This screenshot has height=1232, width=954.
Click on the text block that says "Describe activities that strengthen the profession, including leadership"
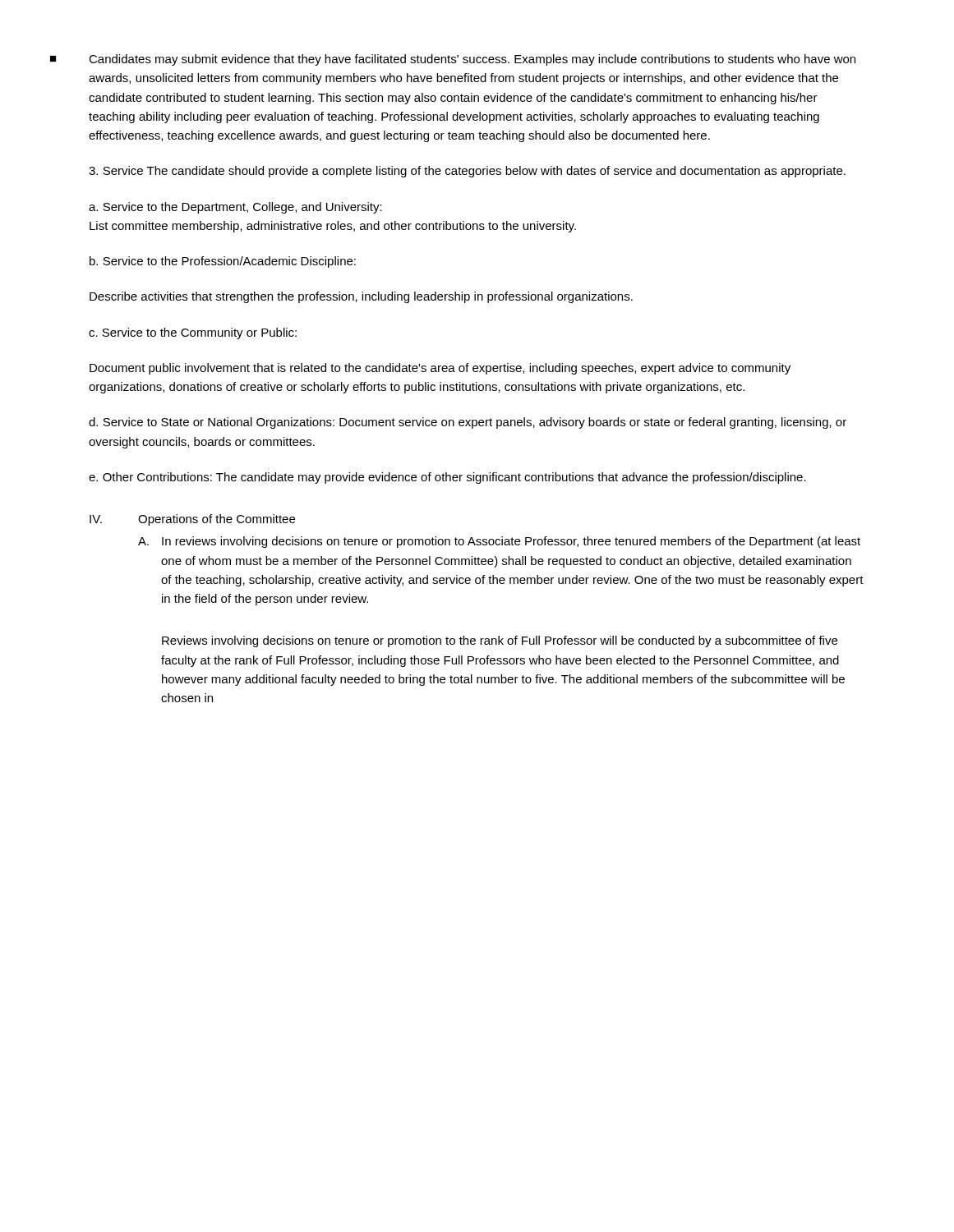tap(361, 296)
